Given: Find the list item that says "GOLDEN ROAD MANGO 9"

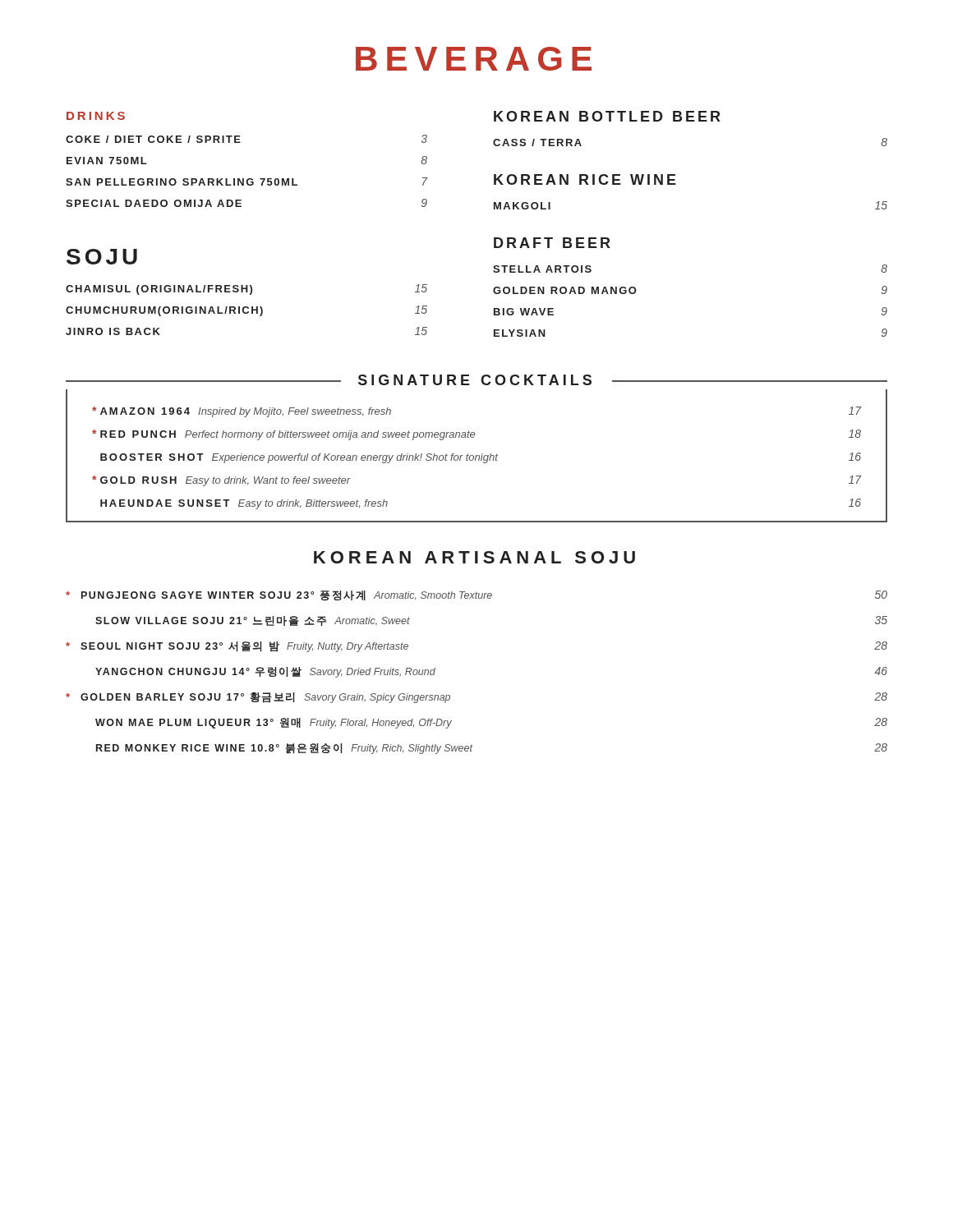Looking at the screenshot, I should click(x=563, y=288).
